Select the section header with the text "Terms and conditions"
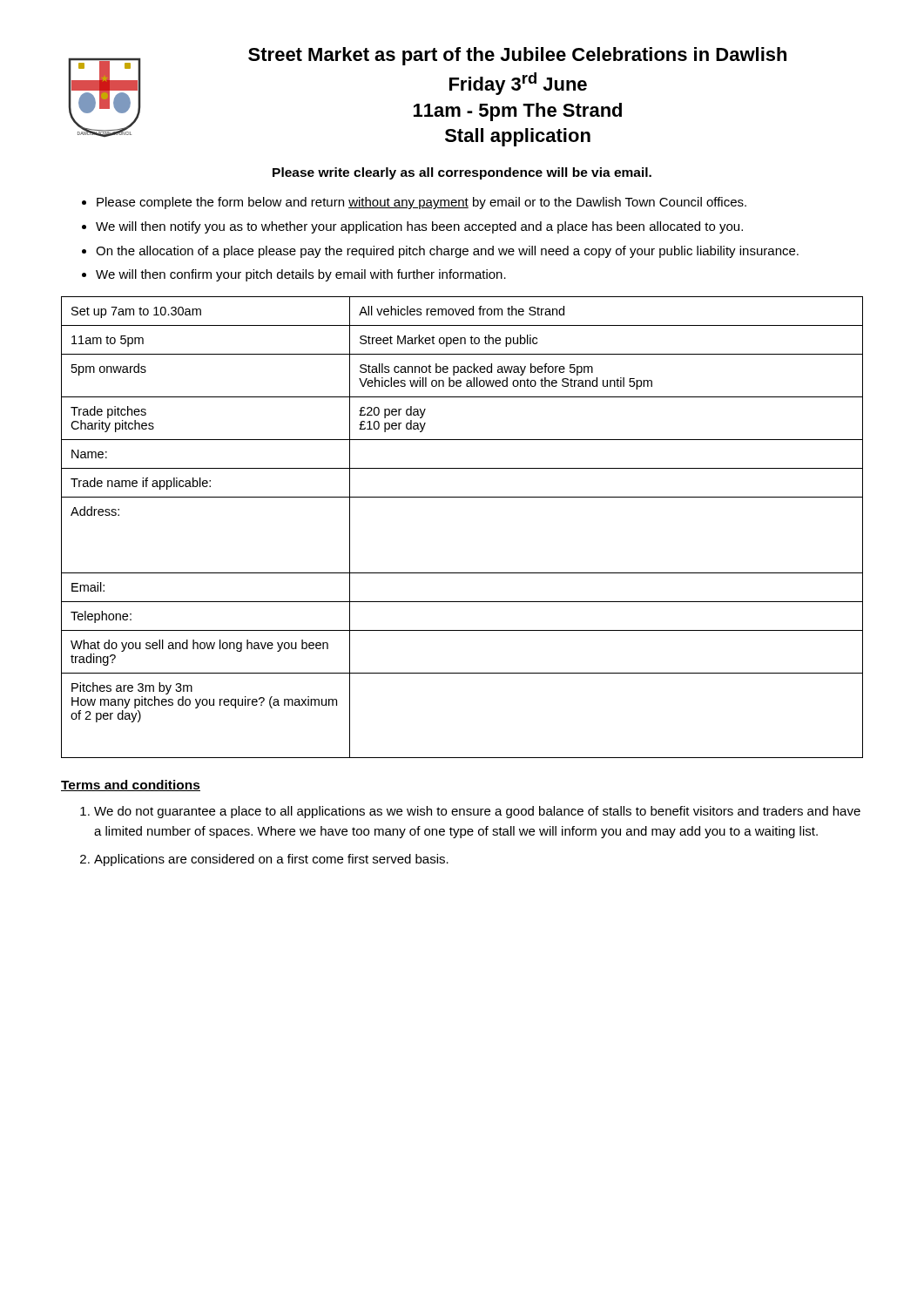The image size is (924, 1307). (131, 785)
